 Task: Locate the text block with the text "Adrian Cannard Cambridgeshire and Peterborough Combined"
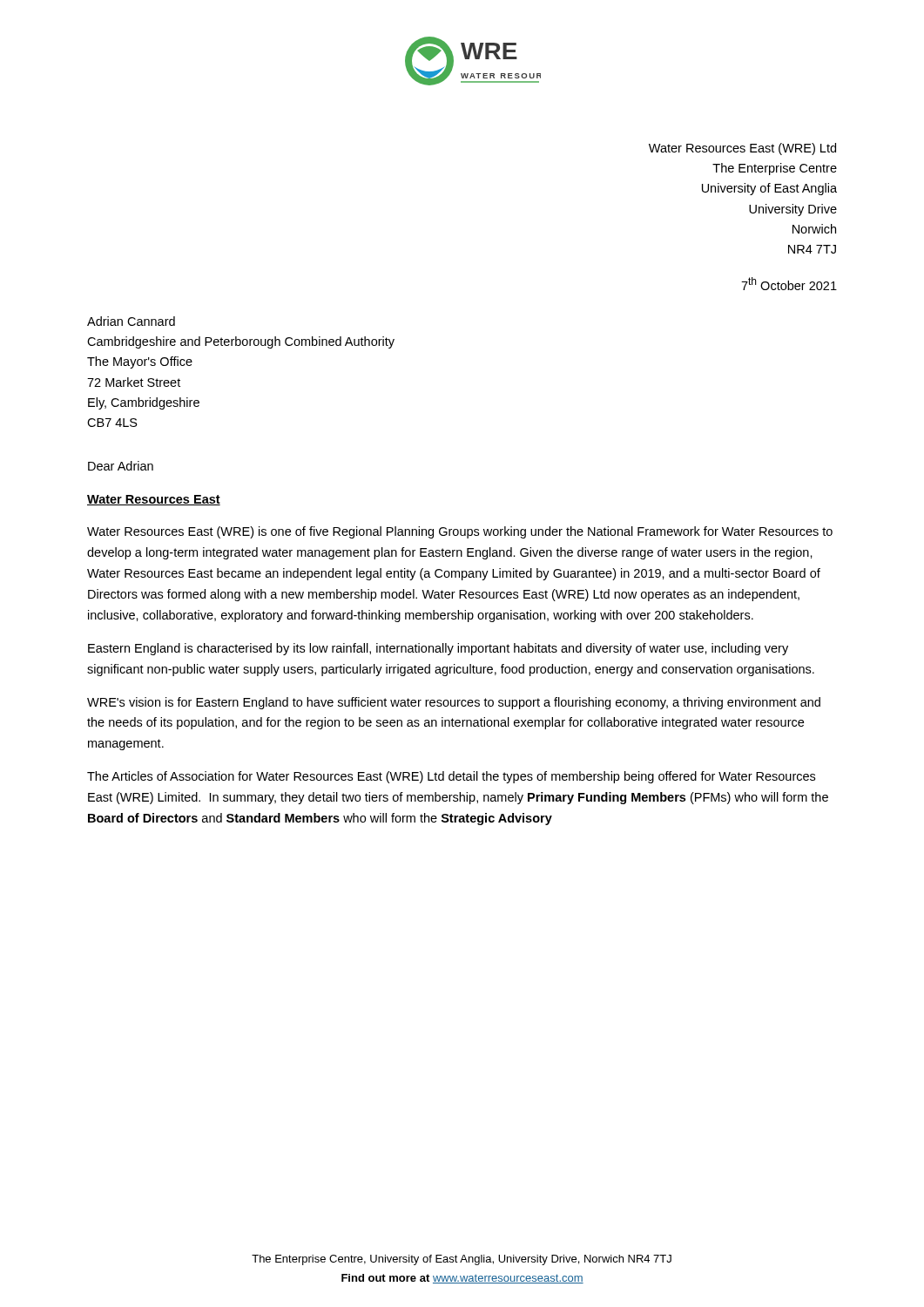[131, 321]
